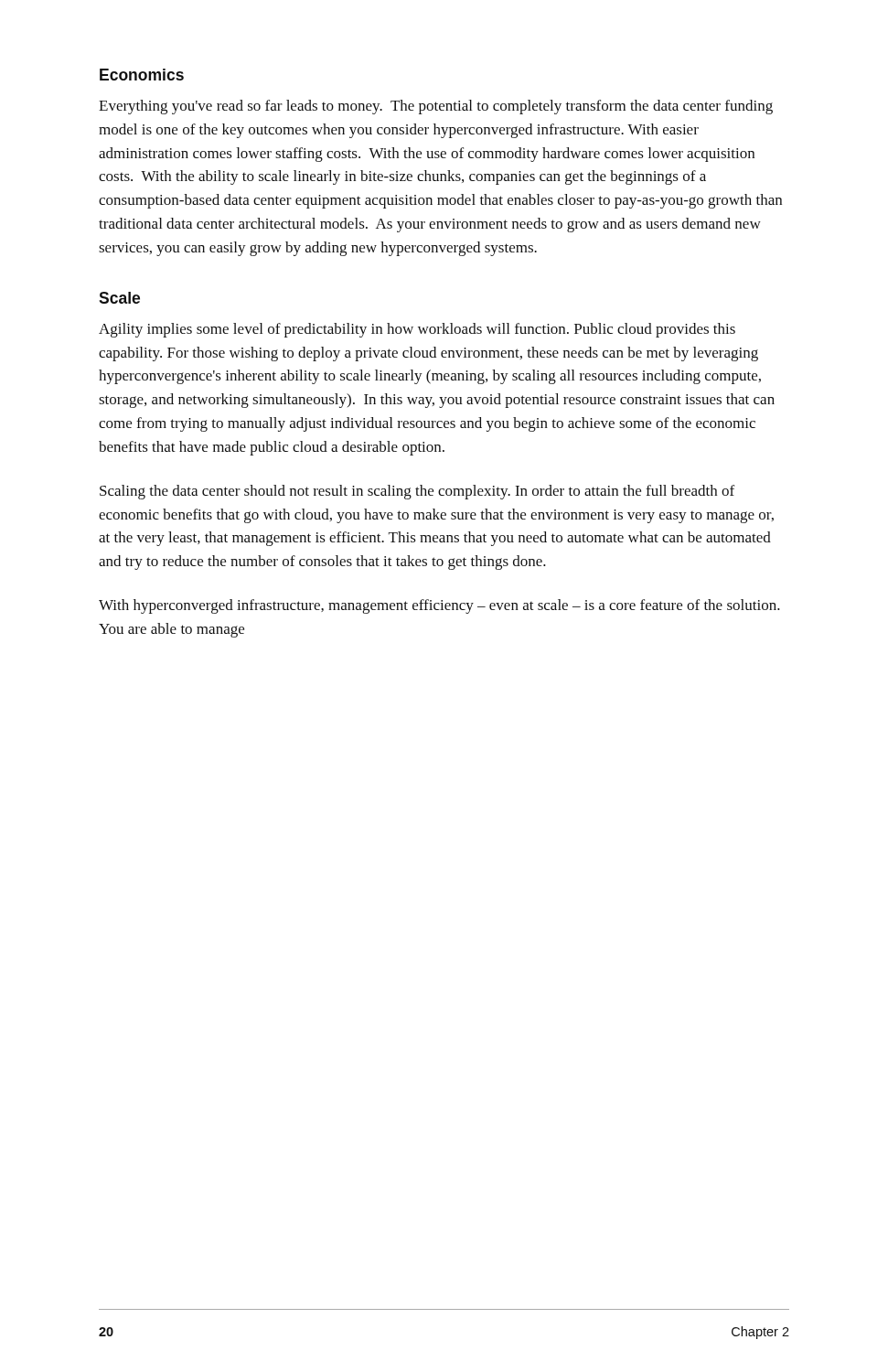Select the text block containing "Scaling the data"

(x=437, y=526)
